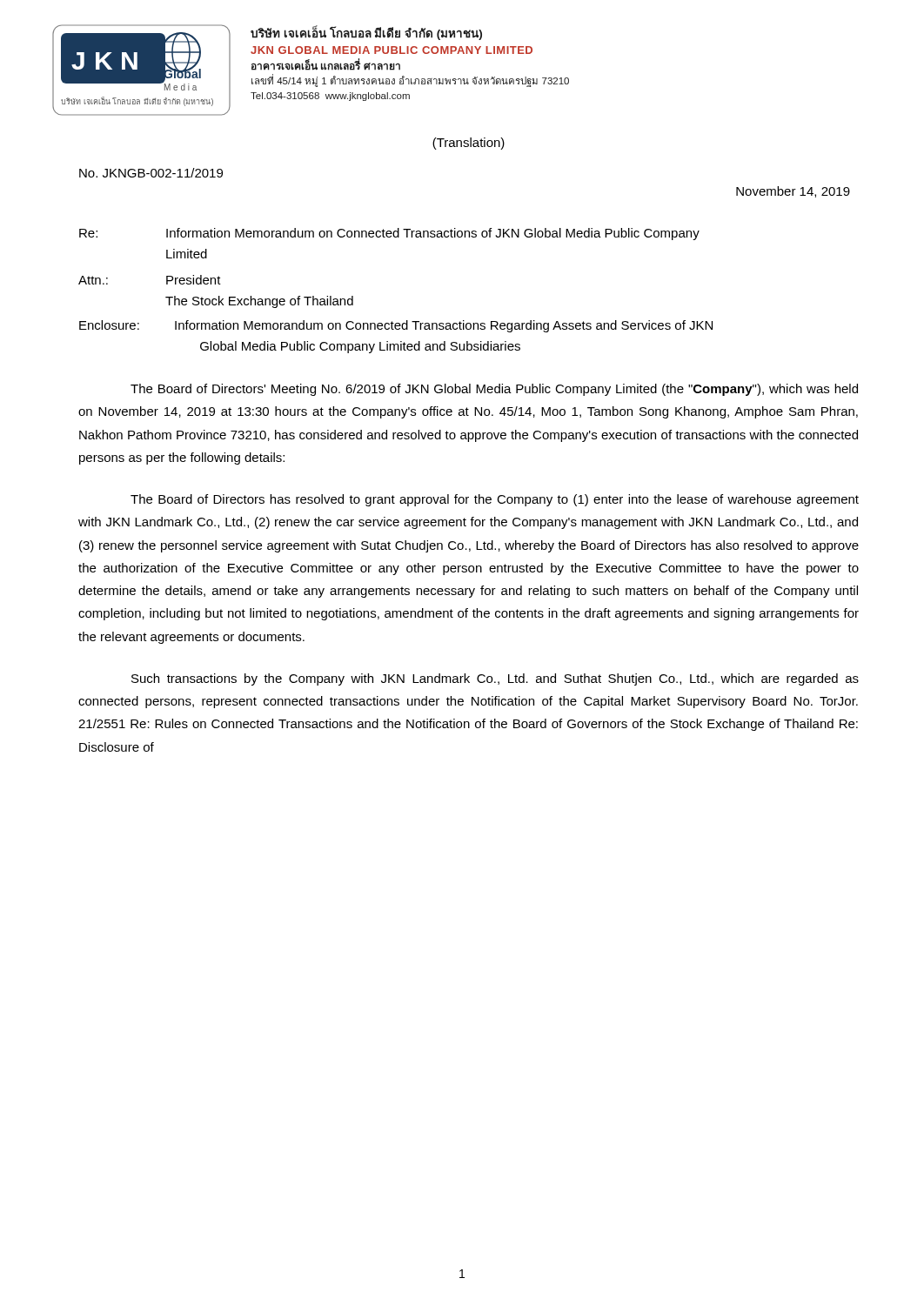Select the element starting "The Board of Directors' Meeting No. 6/2019"

pyautogui.click(x=469, y=423)
